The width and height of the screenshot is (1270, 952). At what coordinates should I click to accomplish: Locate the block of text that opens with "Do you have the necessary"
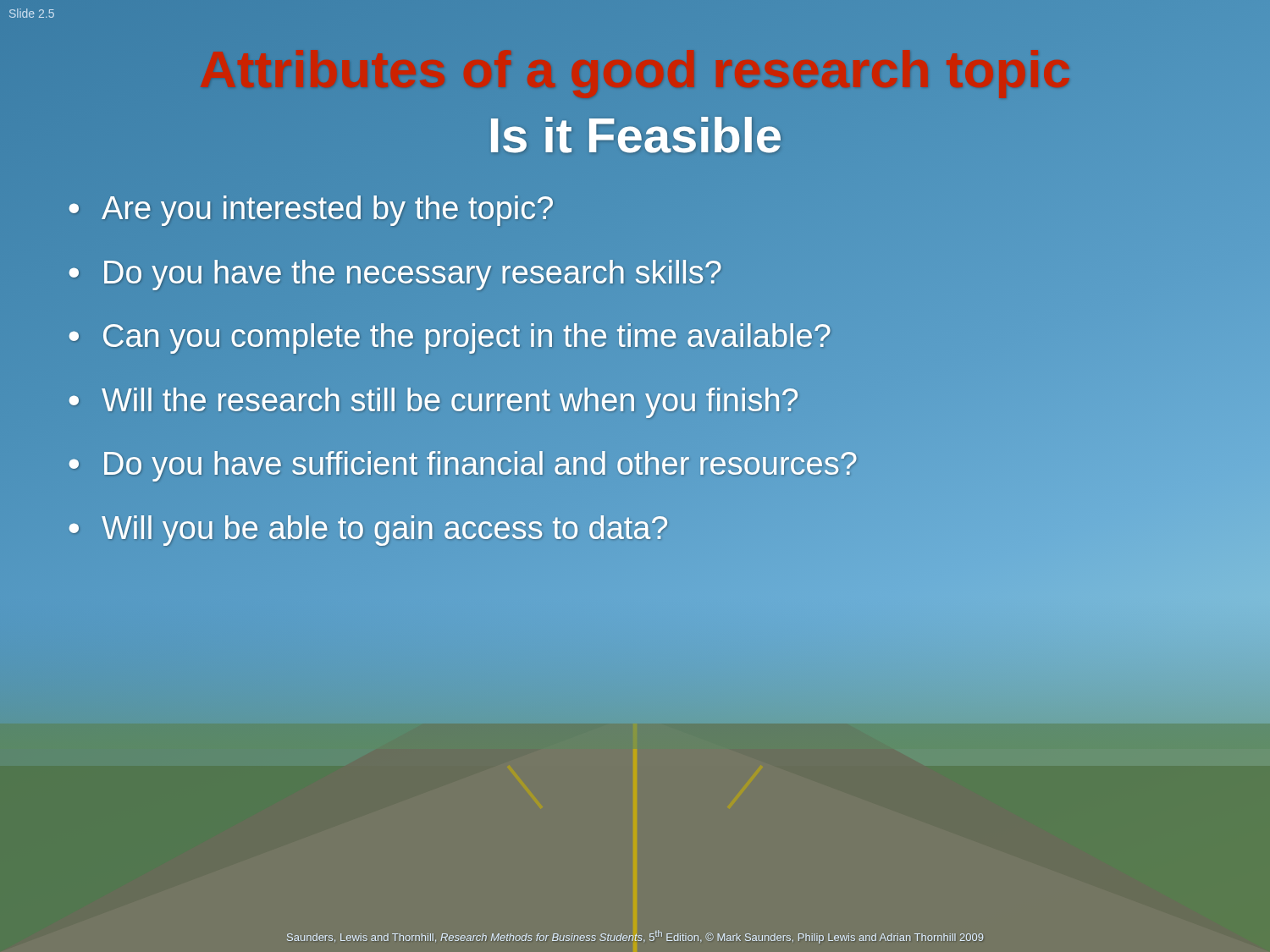412,272
